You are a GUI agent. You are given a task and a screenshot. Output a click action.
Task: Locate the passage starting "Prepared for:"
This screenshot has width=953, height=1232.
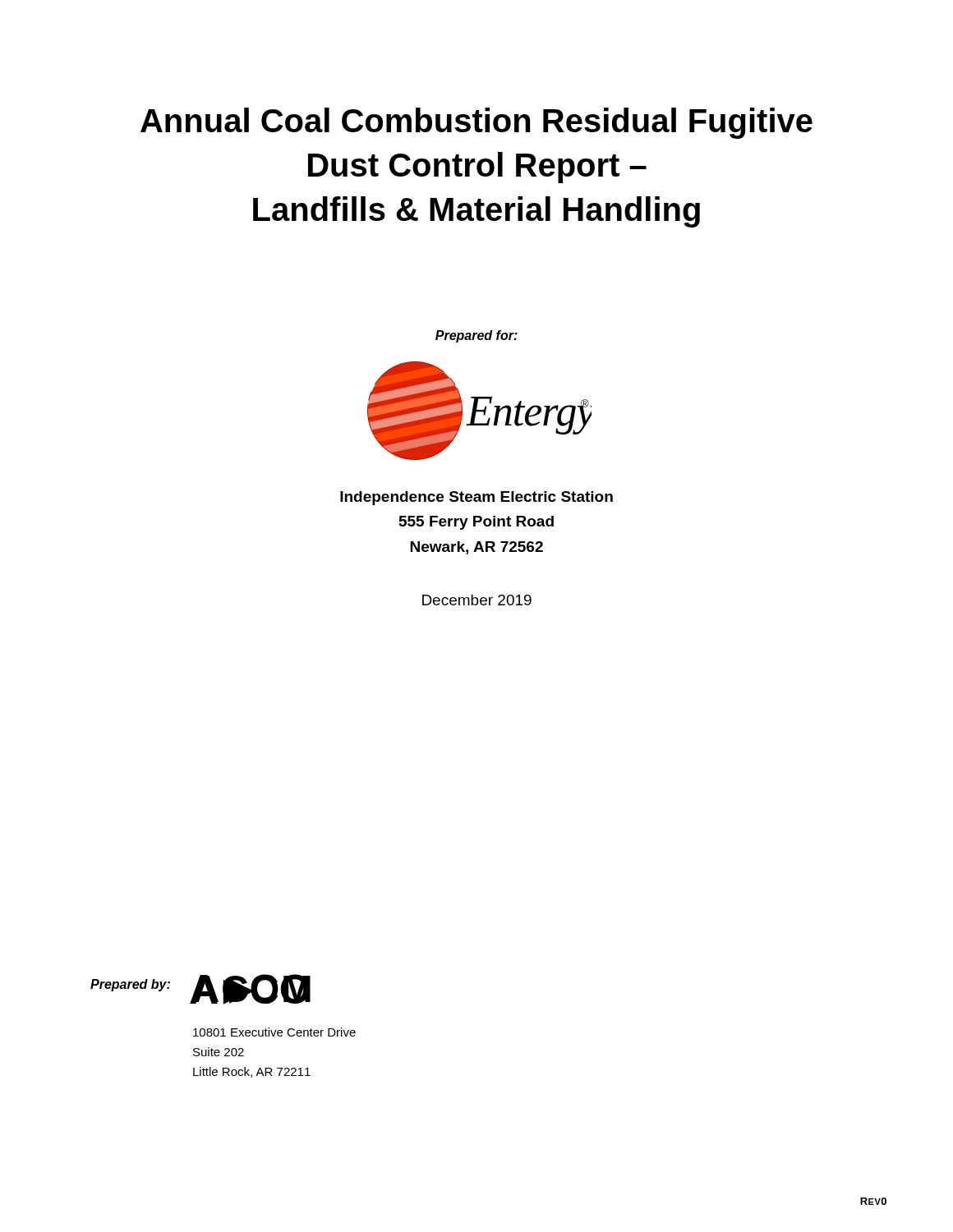click(476, 336)
